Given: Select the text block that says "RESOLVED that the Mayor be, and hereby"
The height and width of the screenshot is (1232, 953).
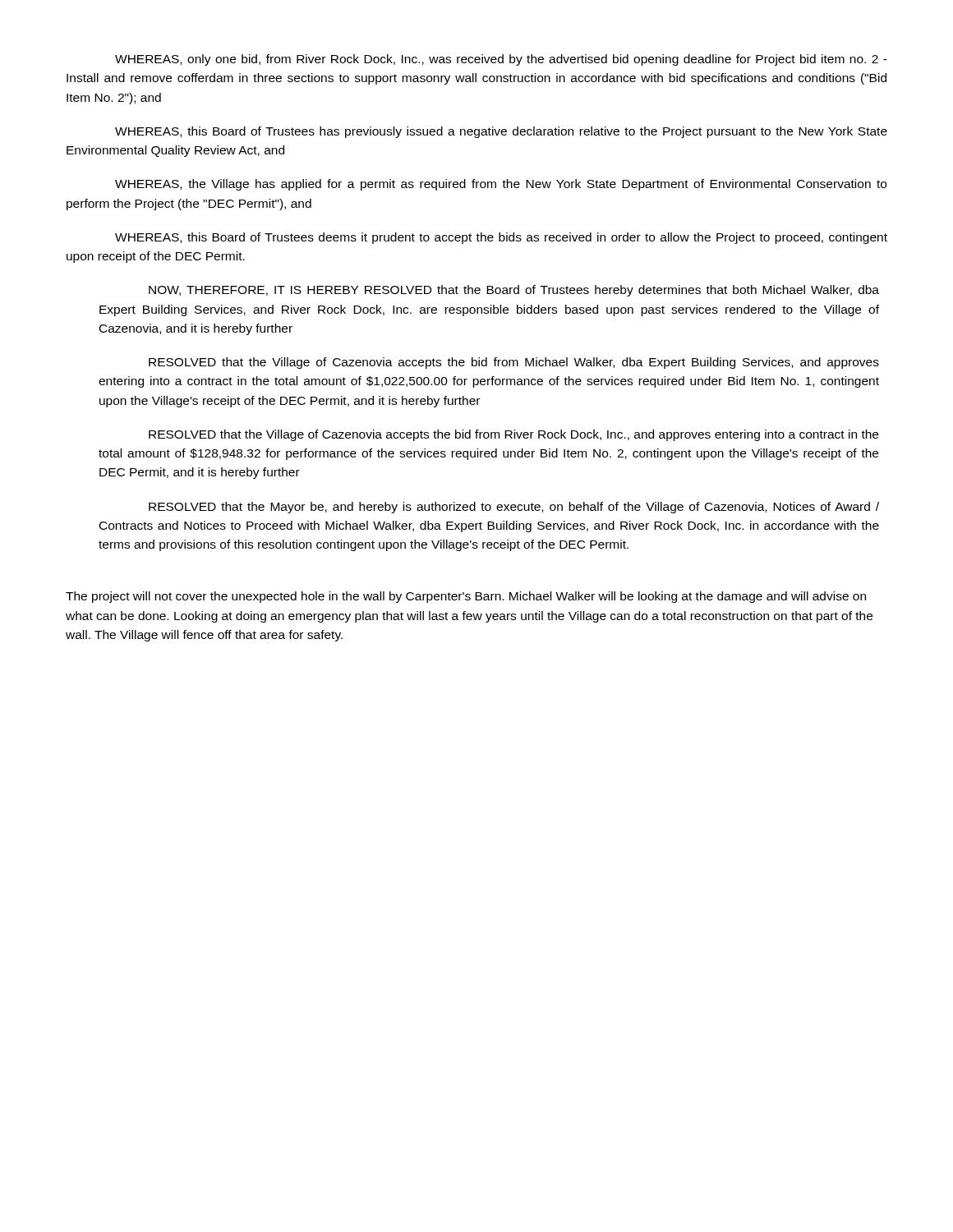Looking at the screenshot, I should tap(489, 525).
